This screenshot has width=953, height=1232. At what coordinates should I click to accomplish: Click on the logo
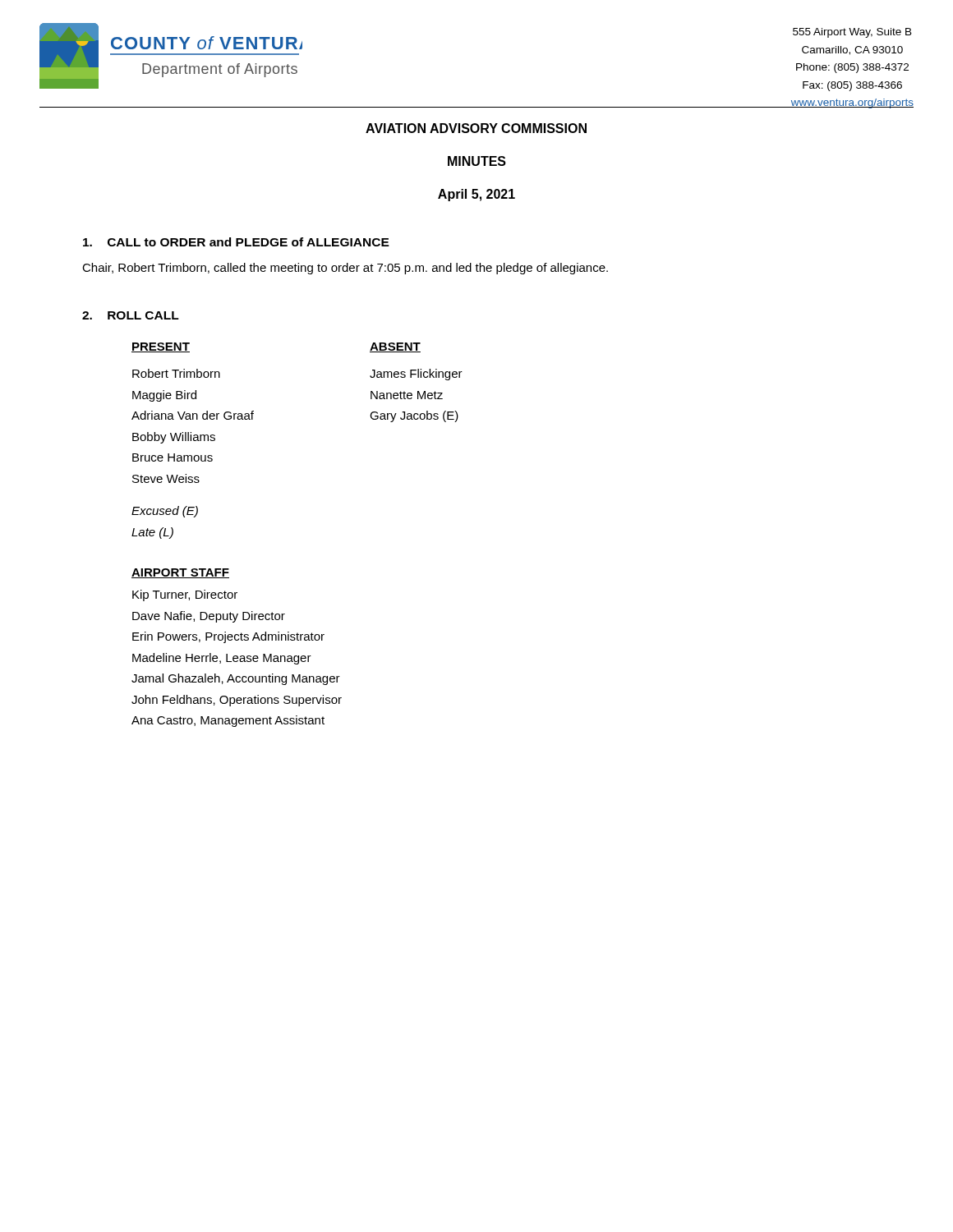coord(171,57)
